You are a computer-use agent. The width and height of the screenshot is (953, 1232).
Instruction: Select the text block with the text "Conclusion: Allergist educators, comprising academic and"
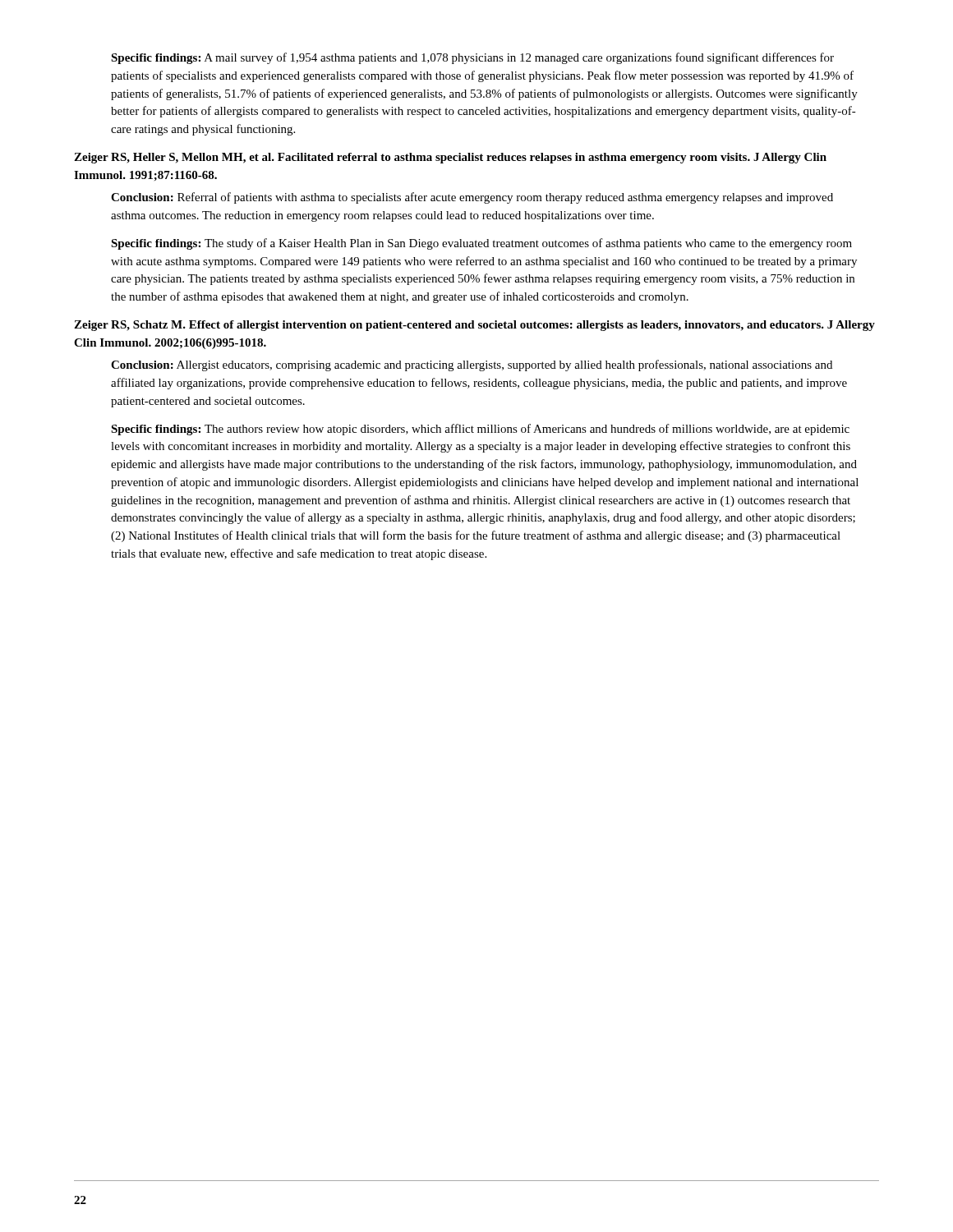click(x=479, y=383)
